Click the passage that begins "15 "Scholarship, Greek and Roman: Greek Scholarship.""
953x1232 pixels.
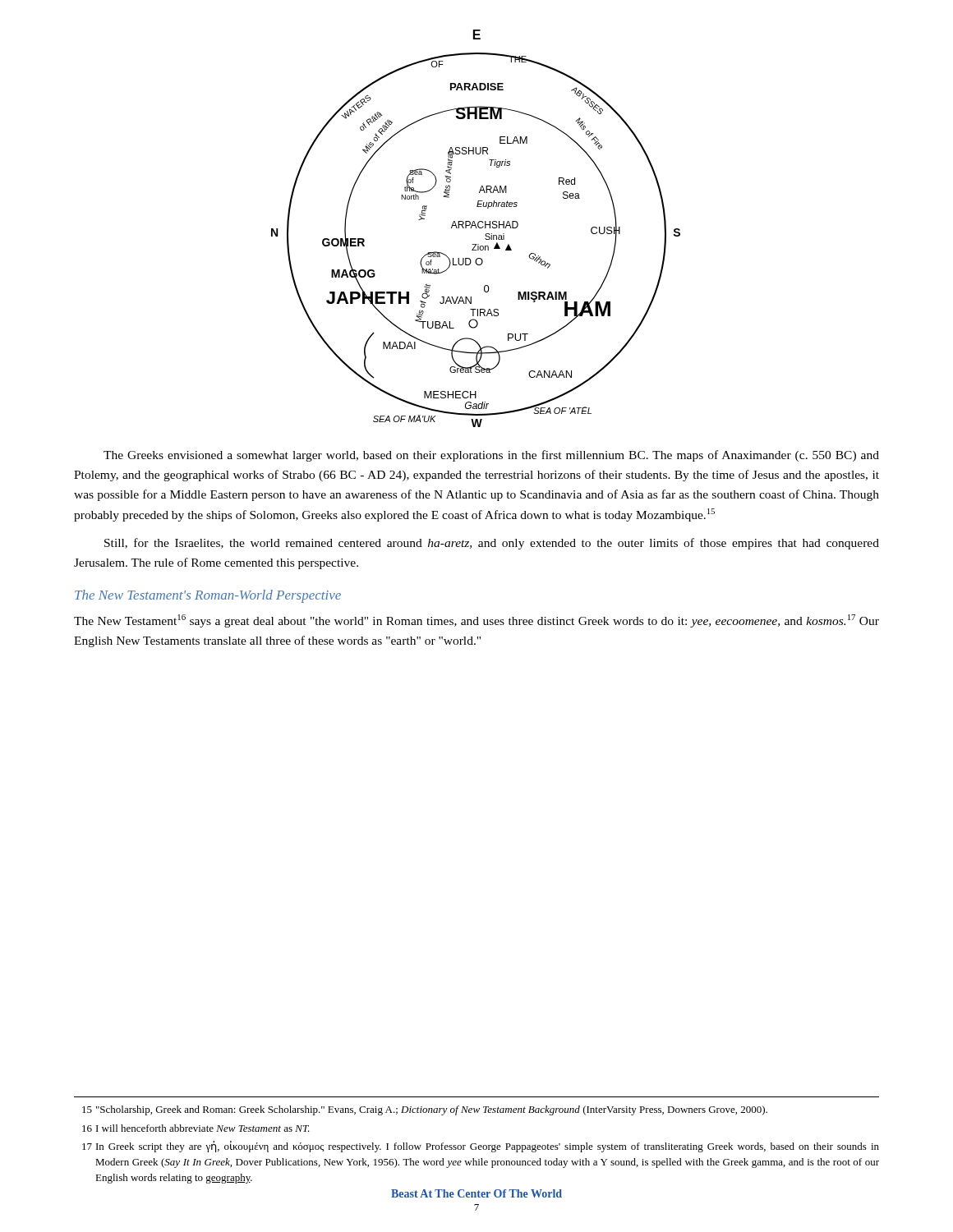point(476,1110)
